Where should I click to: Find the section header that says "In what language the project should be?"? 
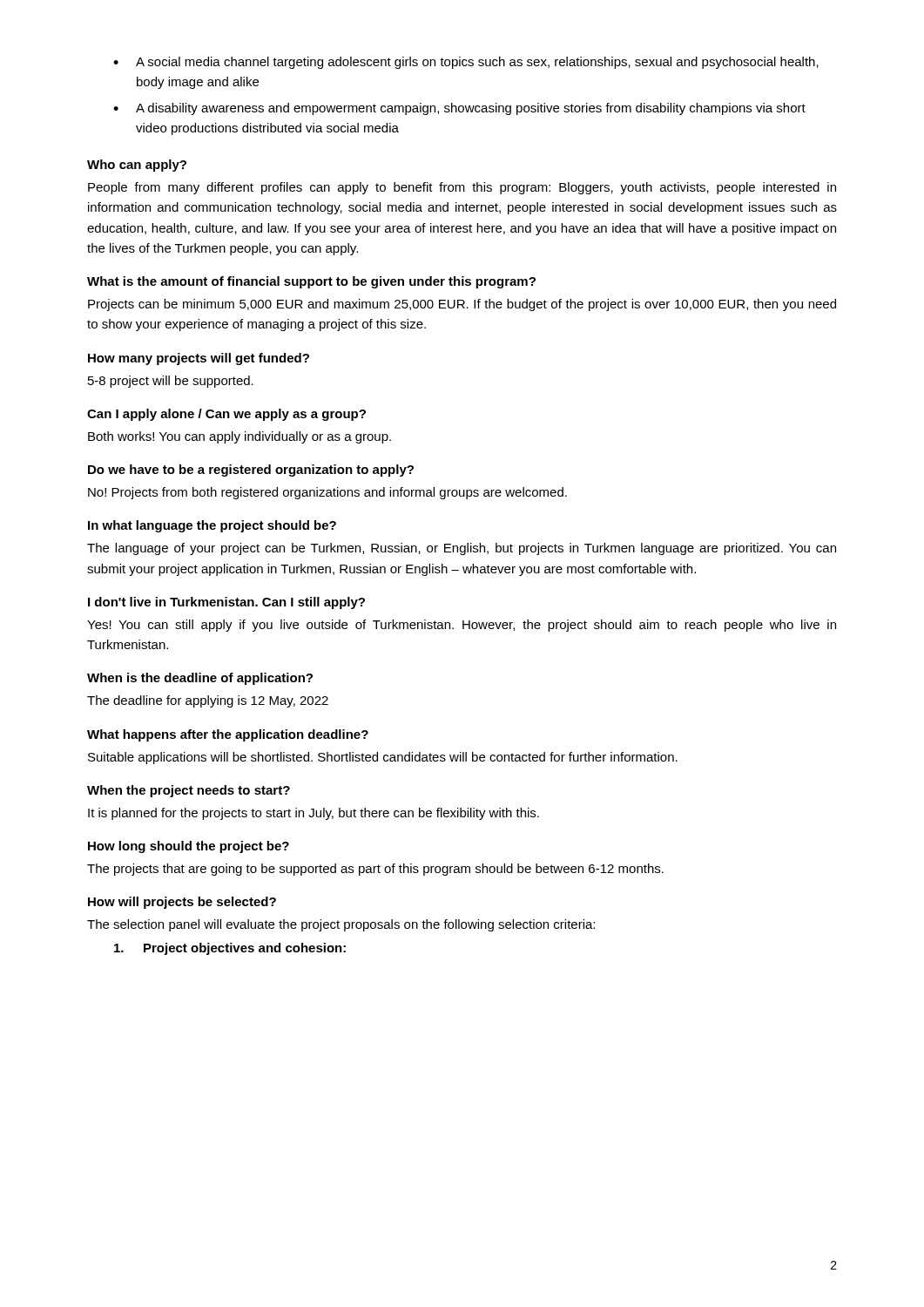[x=212, y=525]
